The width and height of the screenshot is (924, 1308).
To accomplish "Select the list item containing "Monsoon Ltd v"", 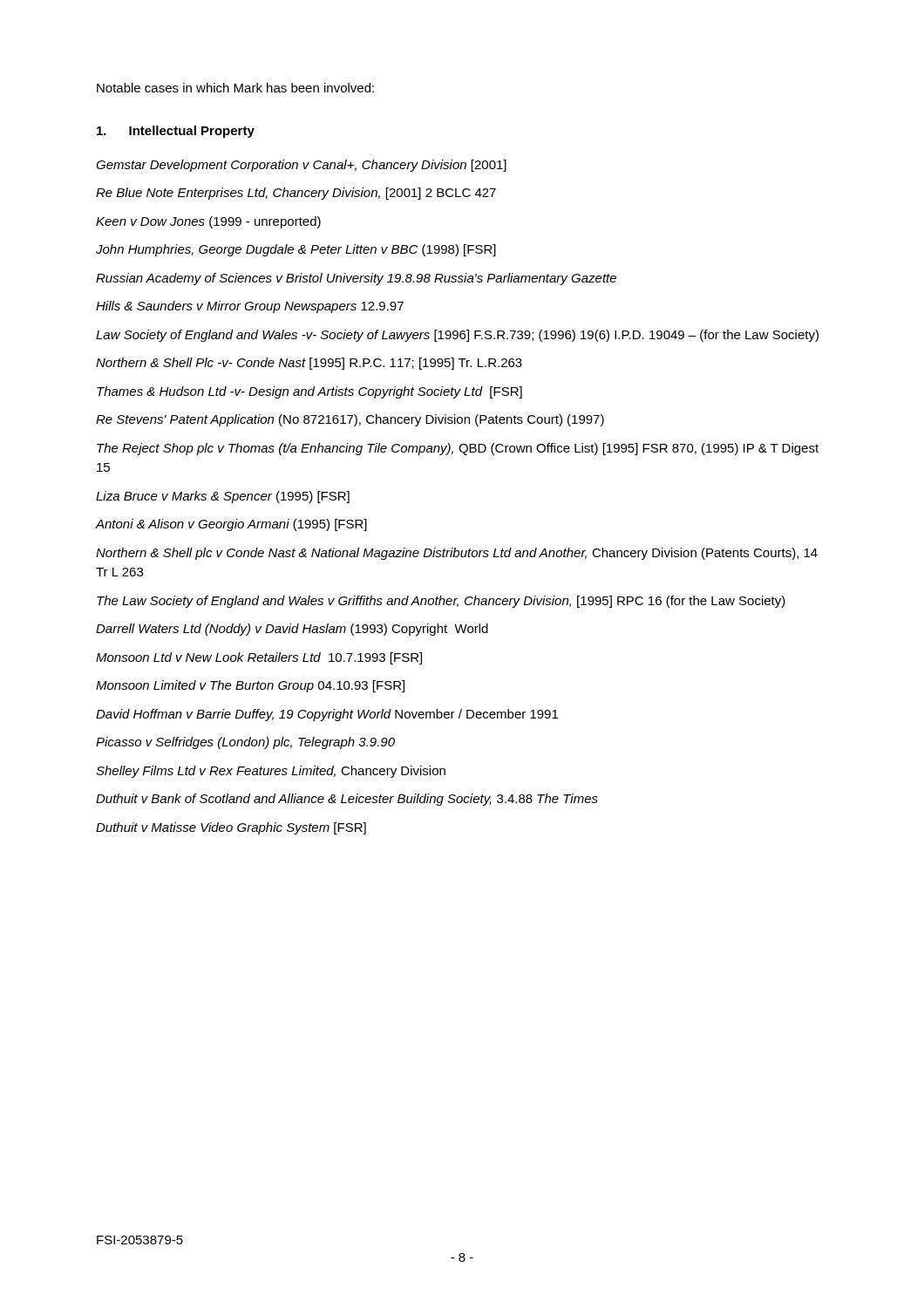I will (259, 657).
